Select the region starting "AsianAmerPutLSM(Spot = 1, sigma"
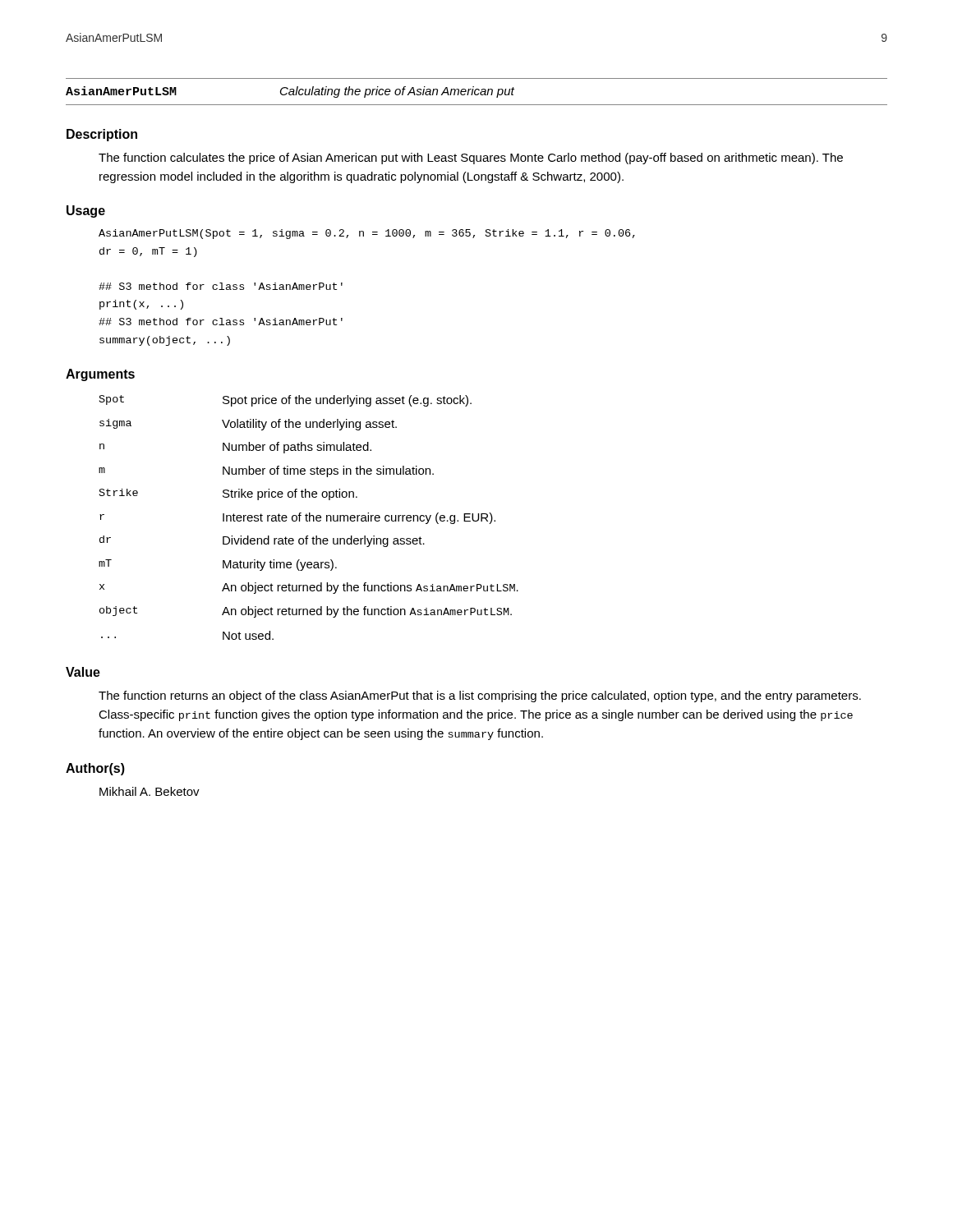This screenshot has height=1232, width=953. (x=367, y=234)
